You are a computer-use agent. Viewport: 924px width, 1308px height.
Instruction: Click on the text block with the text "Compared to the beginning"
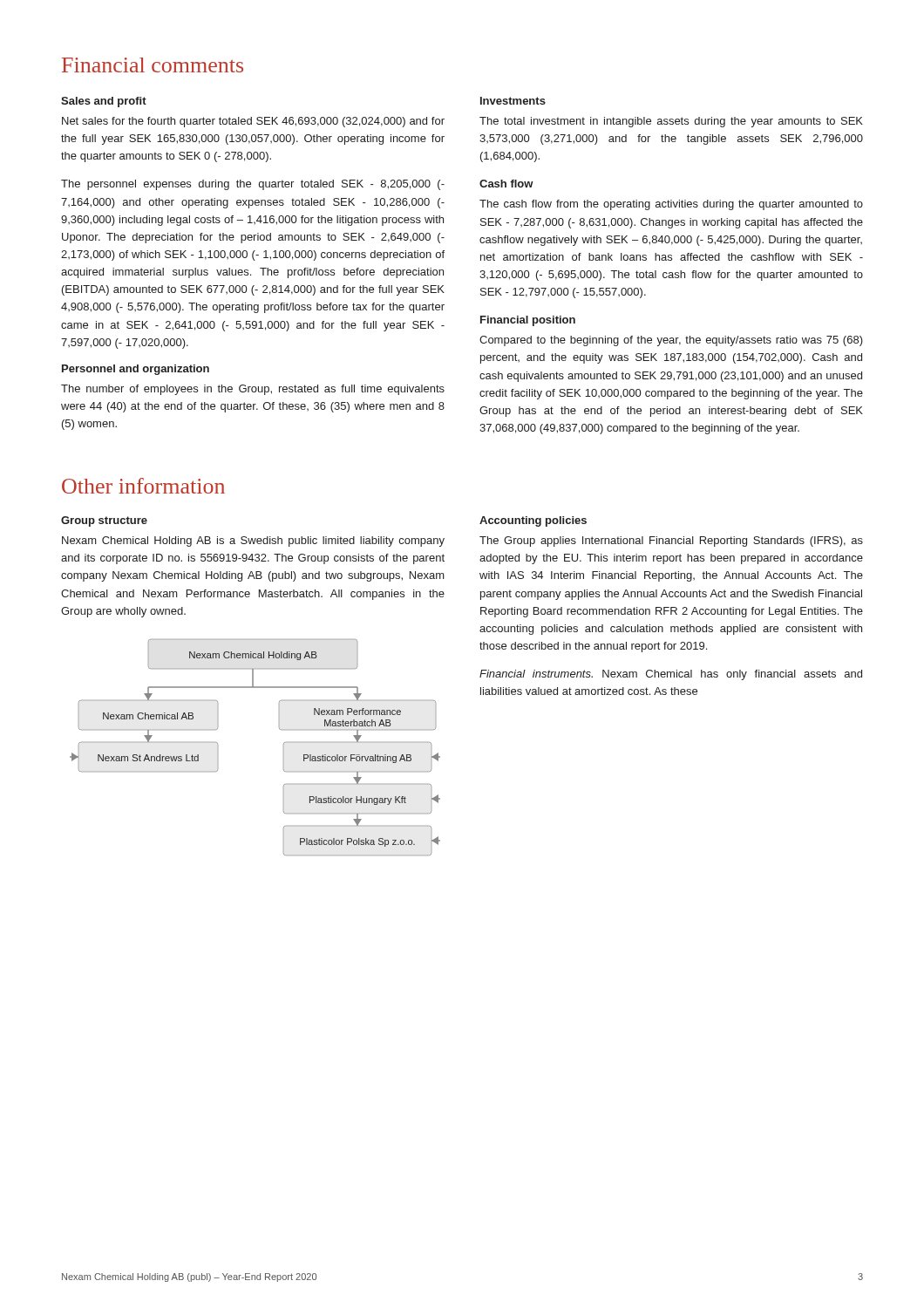point(671,384)
